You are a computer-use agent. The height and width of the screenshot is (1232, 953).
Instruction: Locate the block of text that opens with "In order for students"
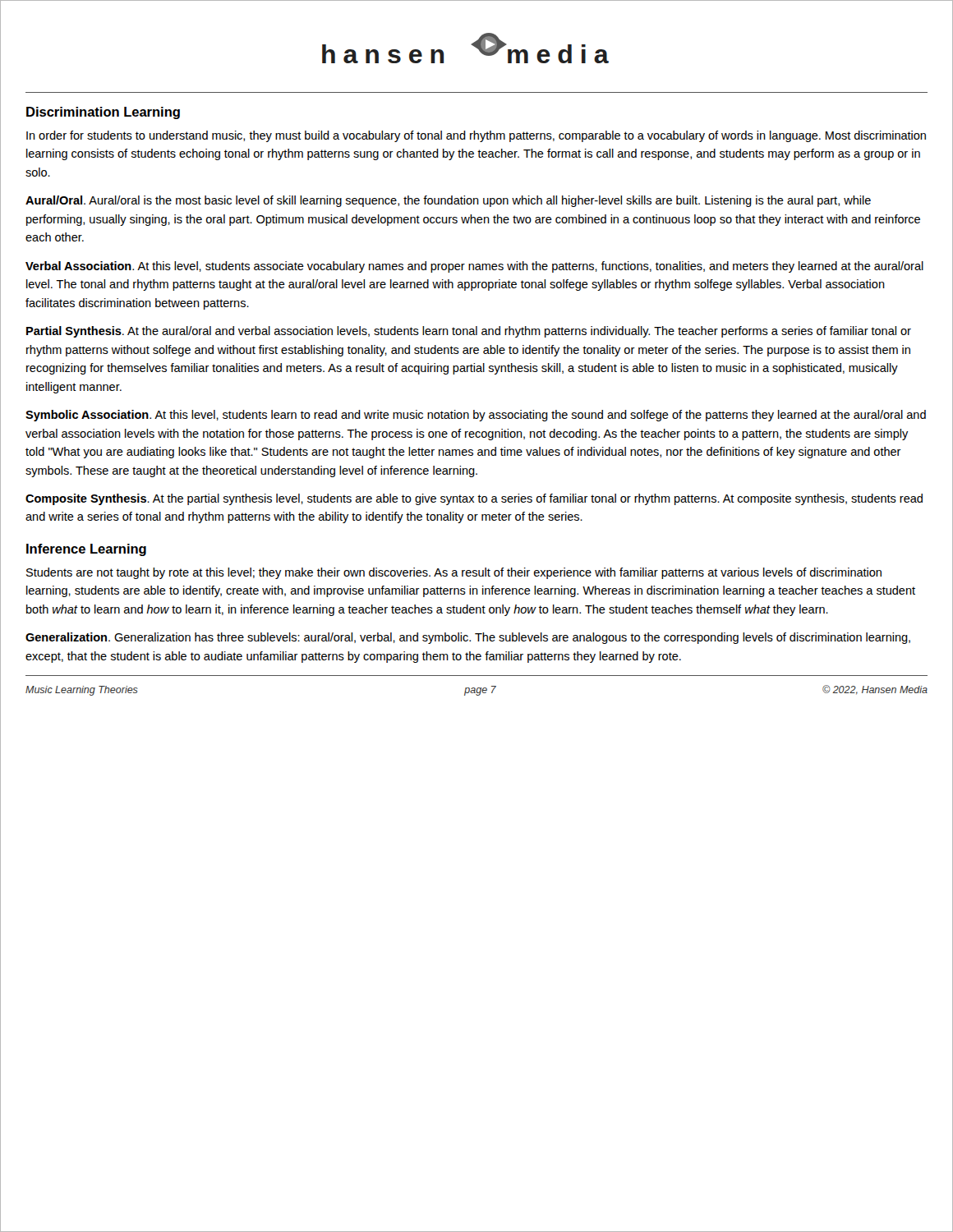click(476, 154)
